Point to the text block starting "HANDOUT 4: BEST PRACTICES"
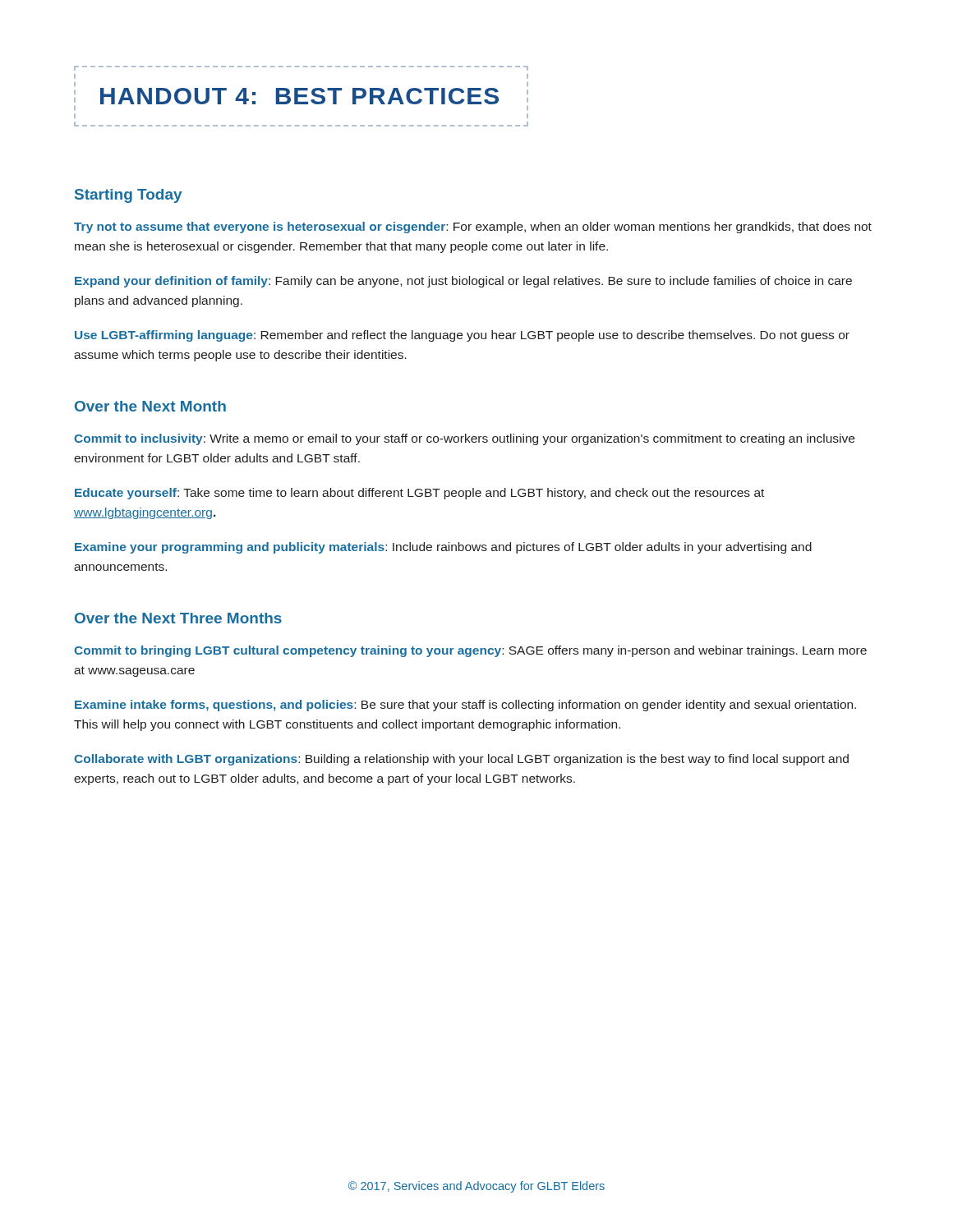This screenshot has width=953, height=1232. (x=301, y=96)
